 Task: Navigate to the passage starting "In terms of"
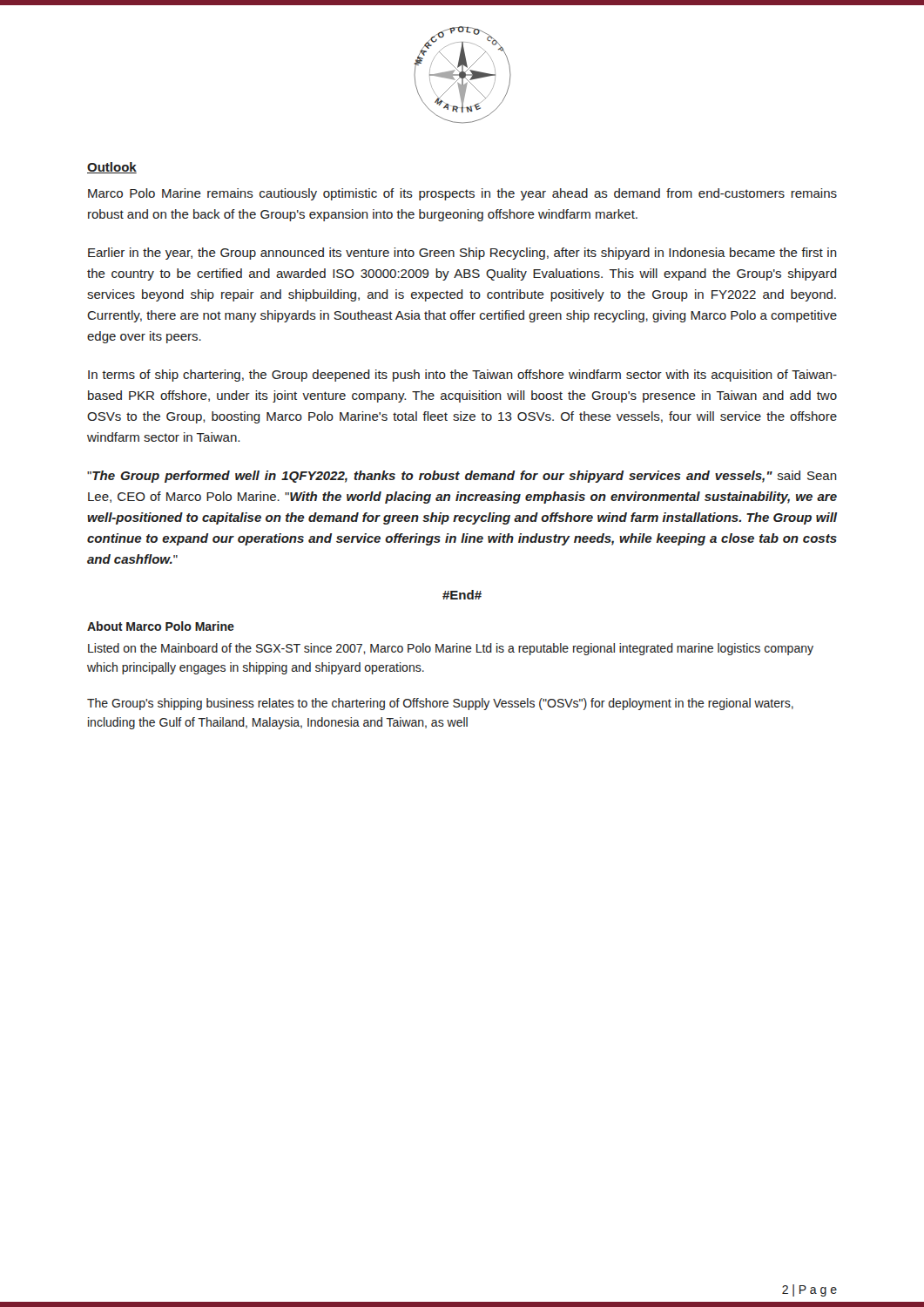462,406
